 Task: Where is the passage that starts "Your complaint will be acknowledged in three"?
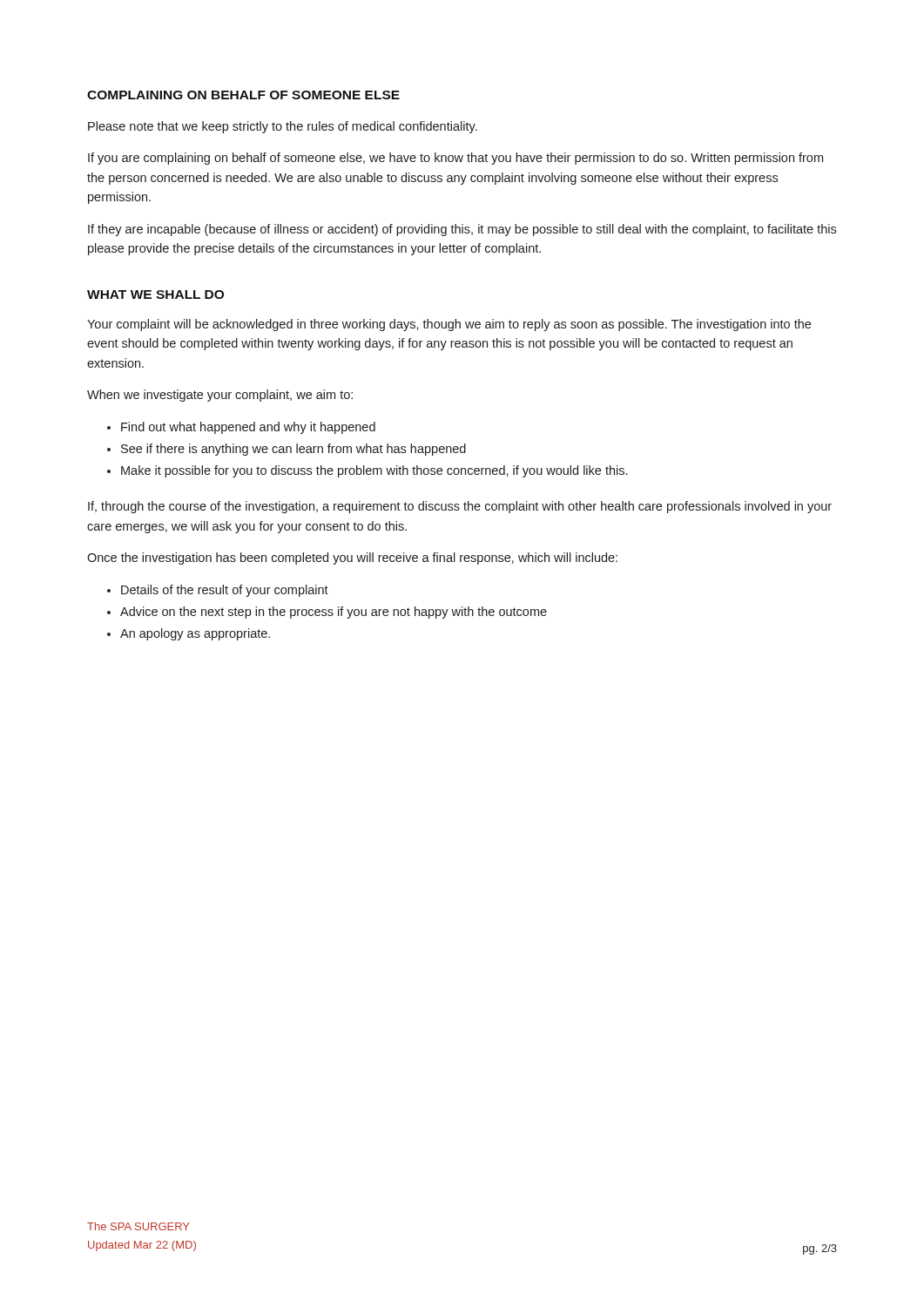click(449, 344)
